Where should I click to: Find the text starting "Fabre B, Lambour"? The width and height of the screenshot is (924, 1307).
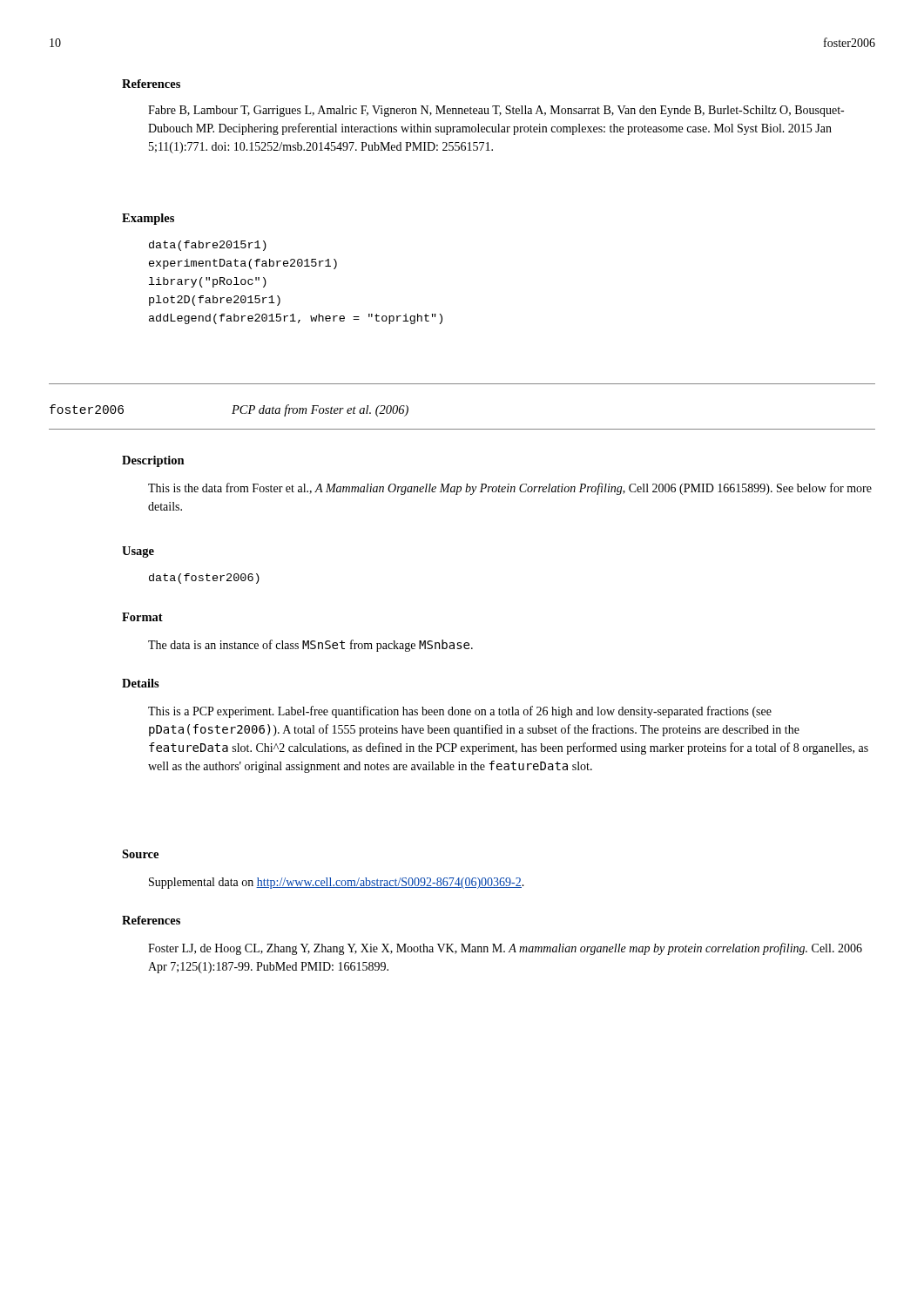496,128
